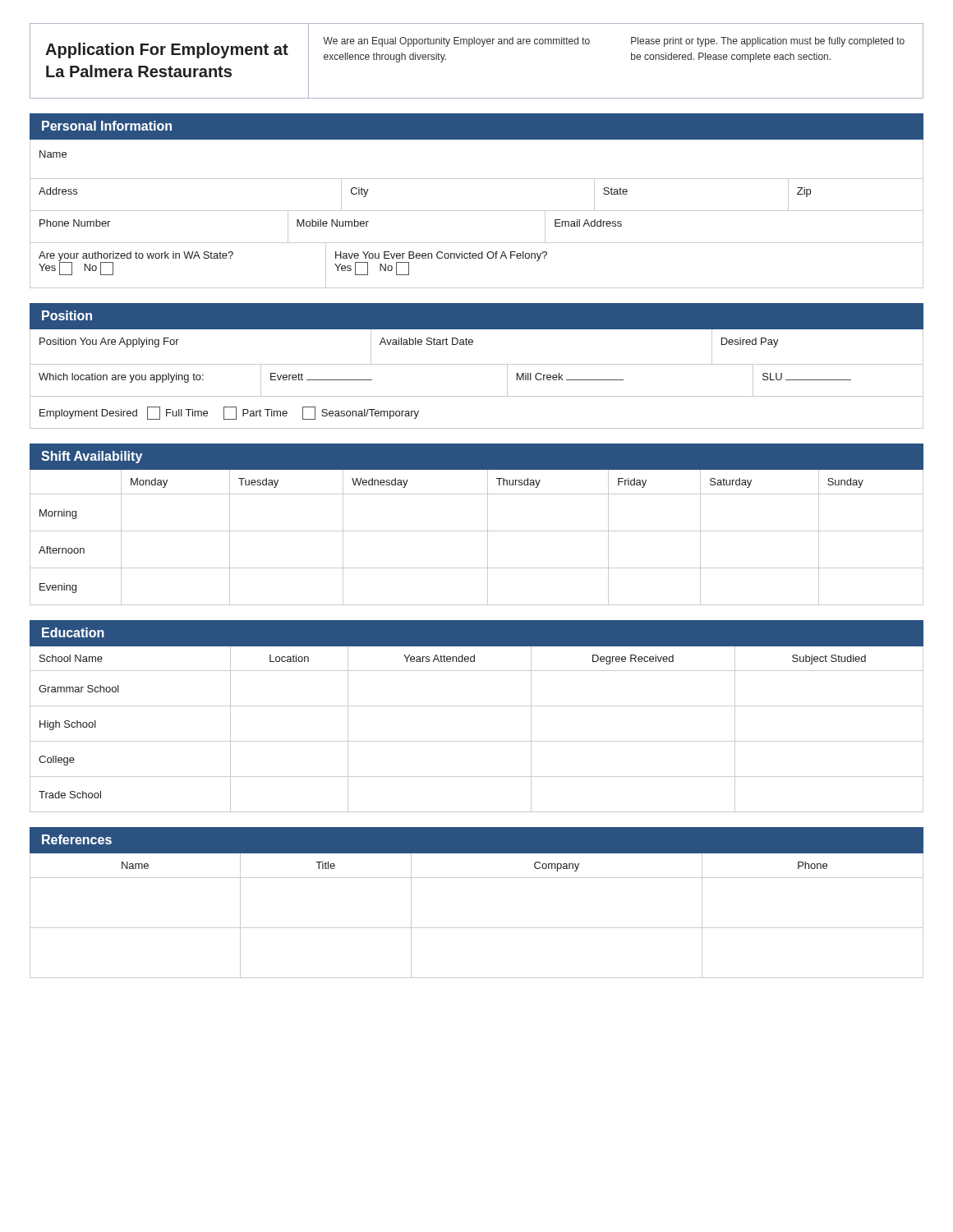Select the title

pyautogui.click(x=476, y=61)
